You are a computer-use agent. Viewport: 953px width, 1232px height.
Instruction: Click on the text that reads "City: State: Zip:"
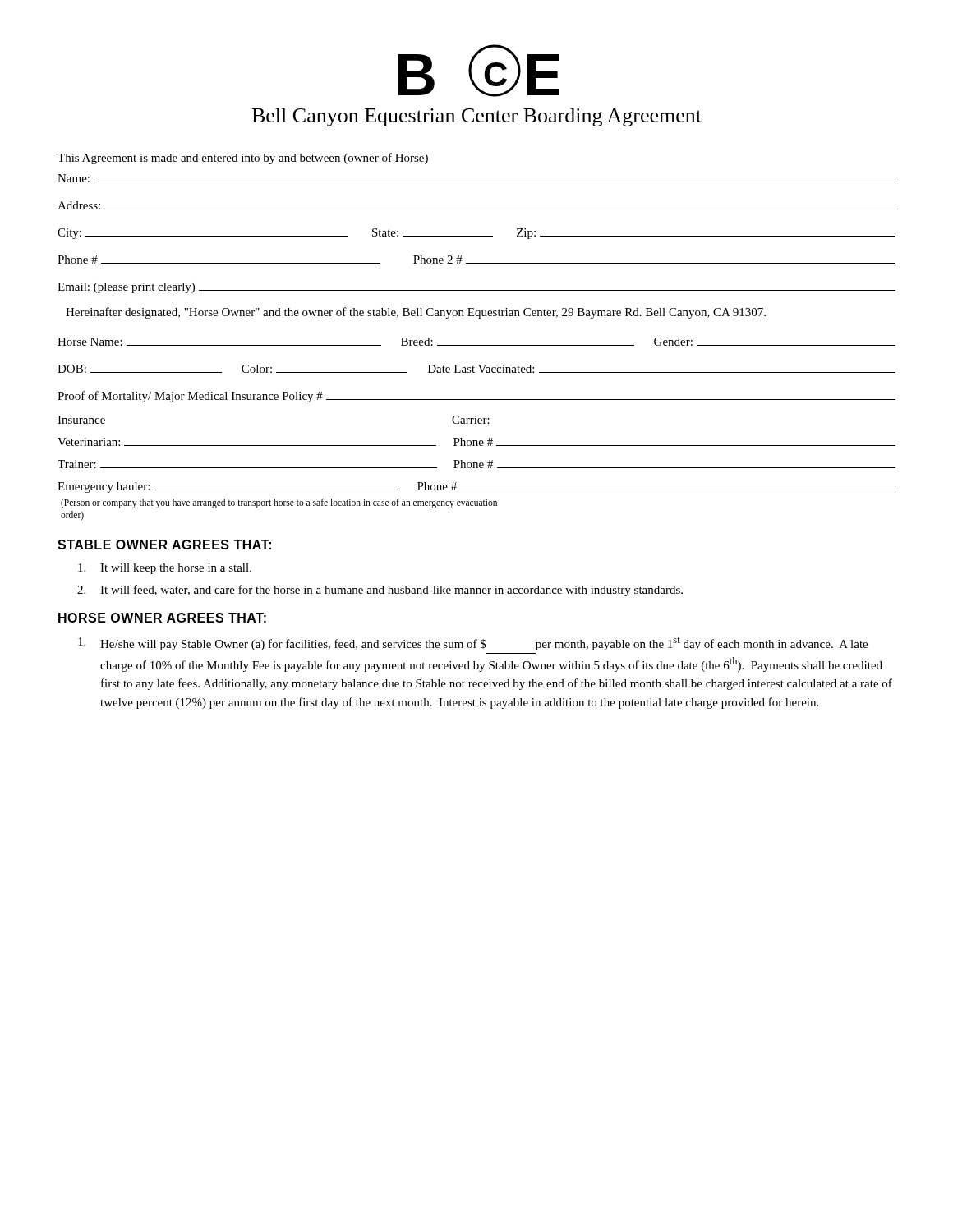[x=476, y=230]
